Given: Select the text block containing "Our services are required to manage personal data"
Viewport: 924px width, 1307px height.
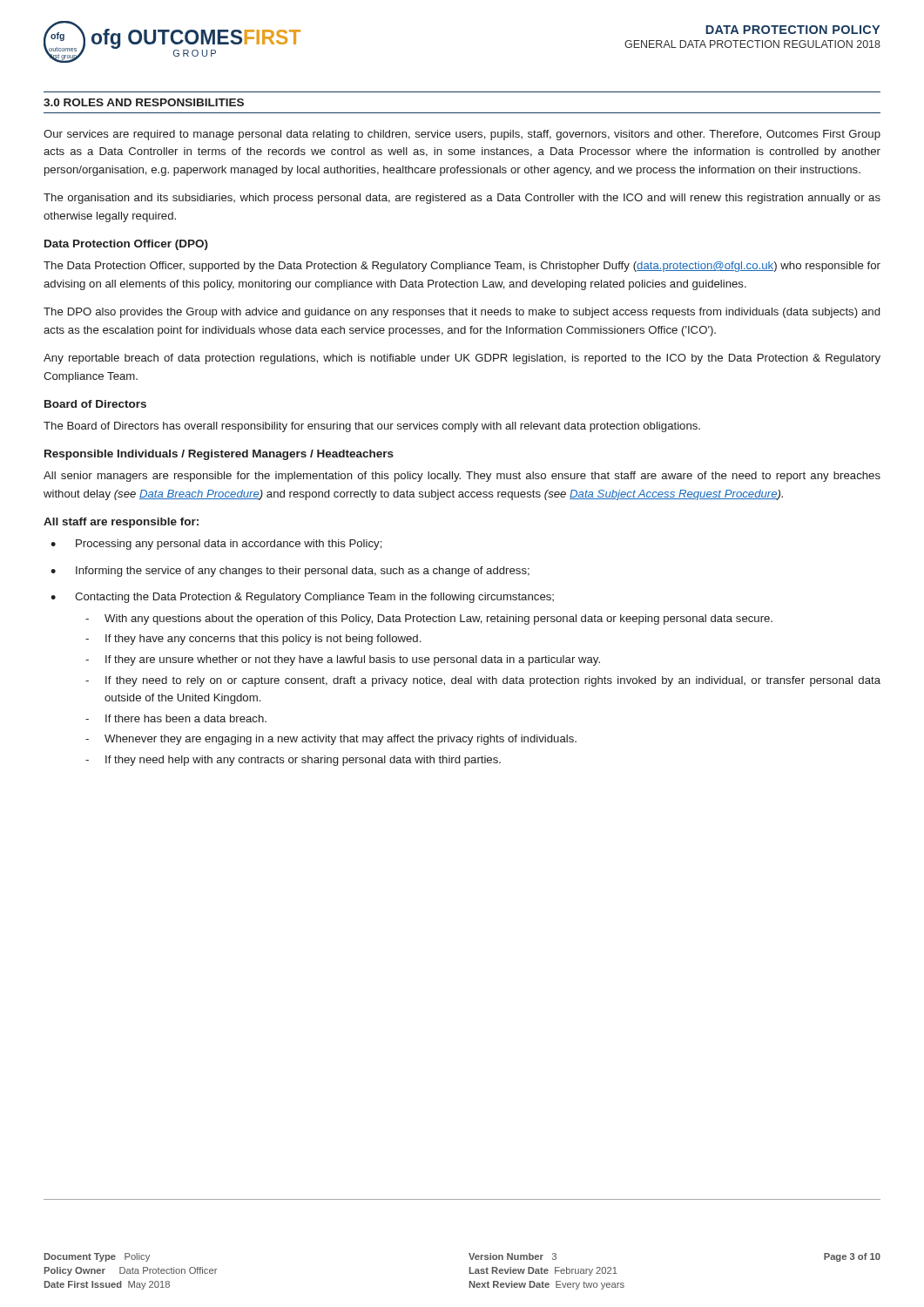Looking at the screenshot, I should pyautogui.click(x=462, y=152).
